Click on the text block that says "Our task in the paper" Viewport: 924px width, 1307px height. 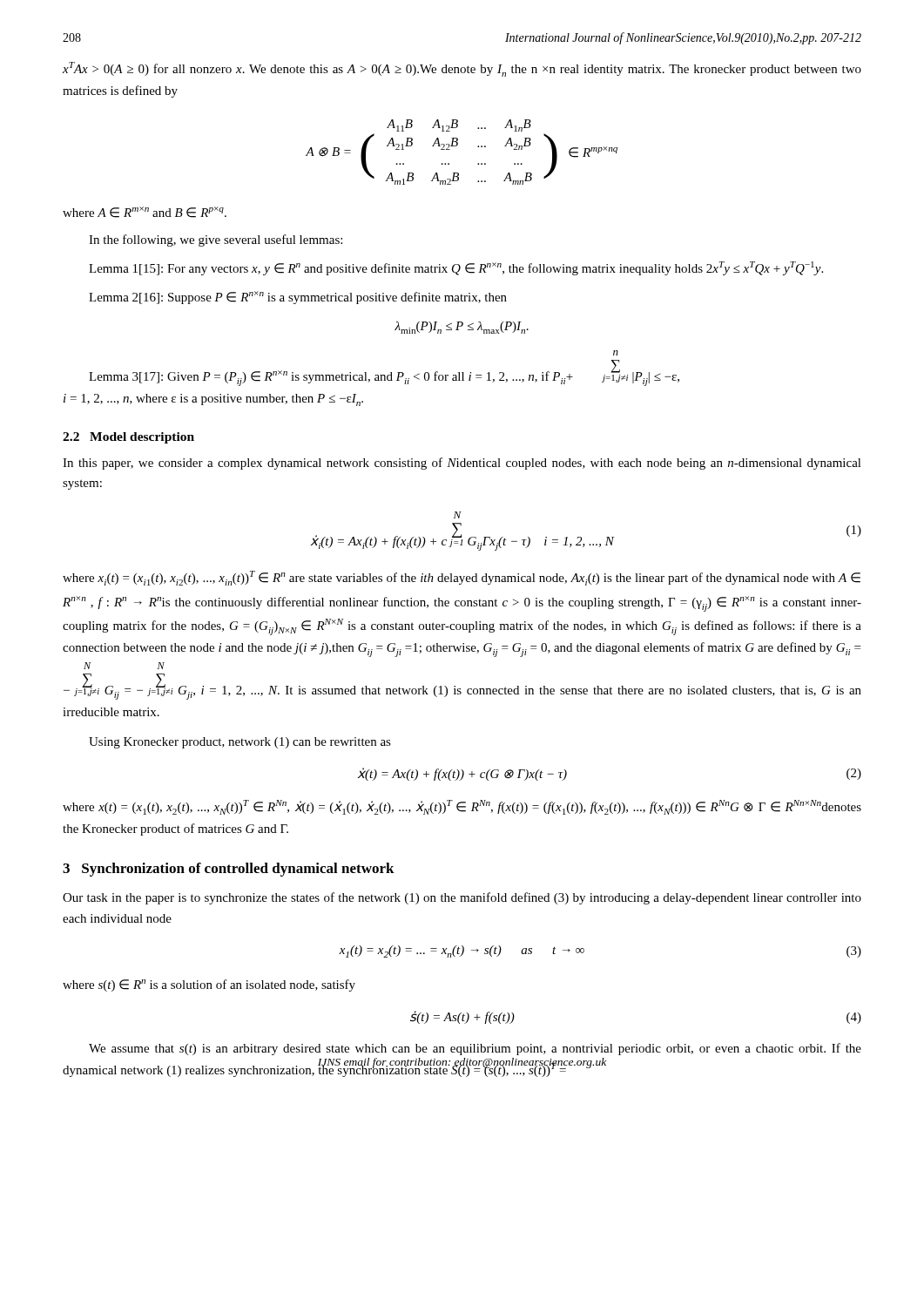462,908
